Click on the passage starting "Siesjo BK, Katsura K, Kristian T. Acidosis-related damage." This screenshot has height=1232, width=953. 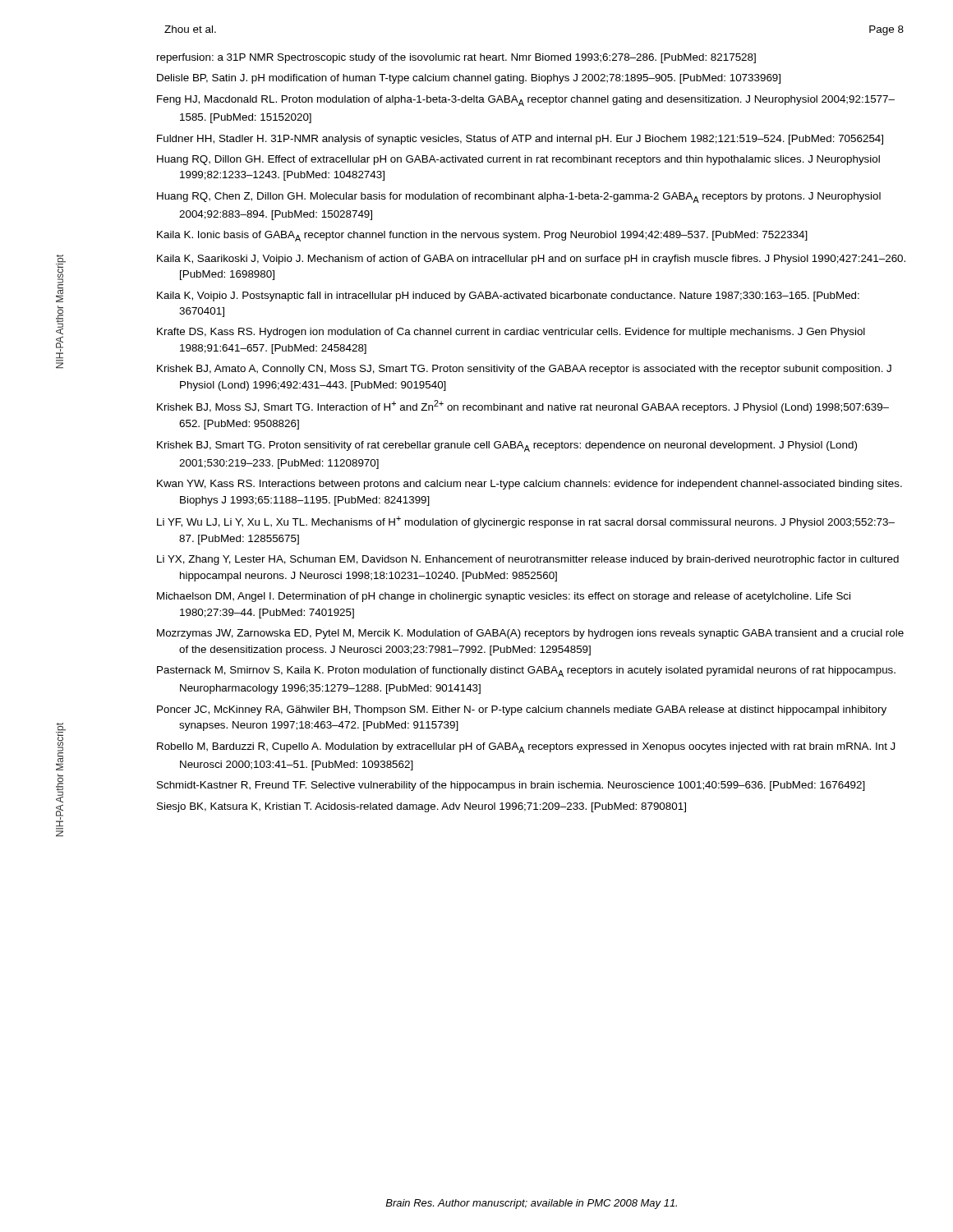click(x=421, y=806)
